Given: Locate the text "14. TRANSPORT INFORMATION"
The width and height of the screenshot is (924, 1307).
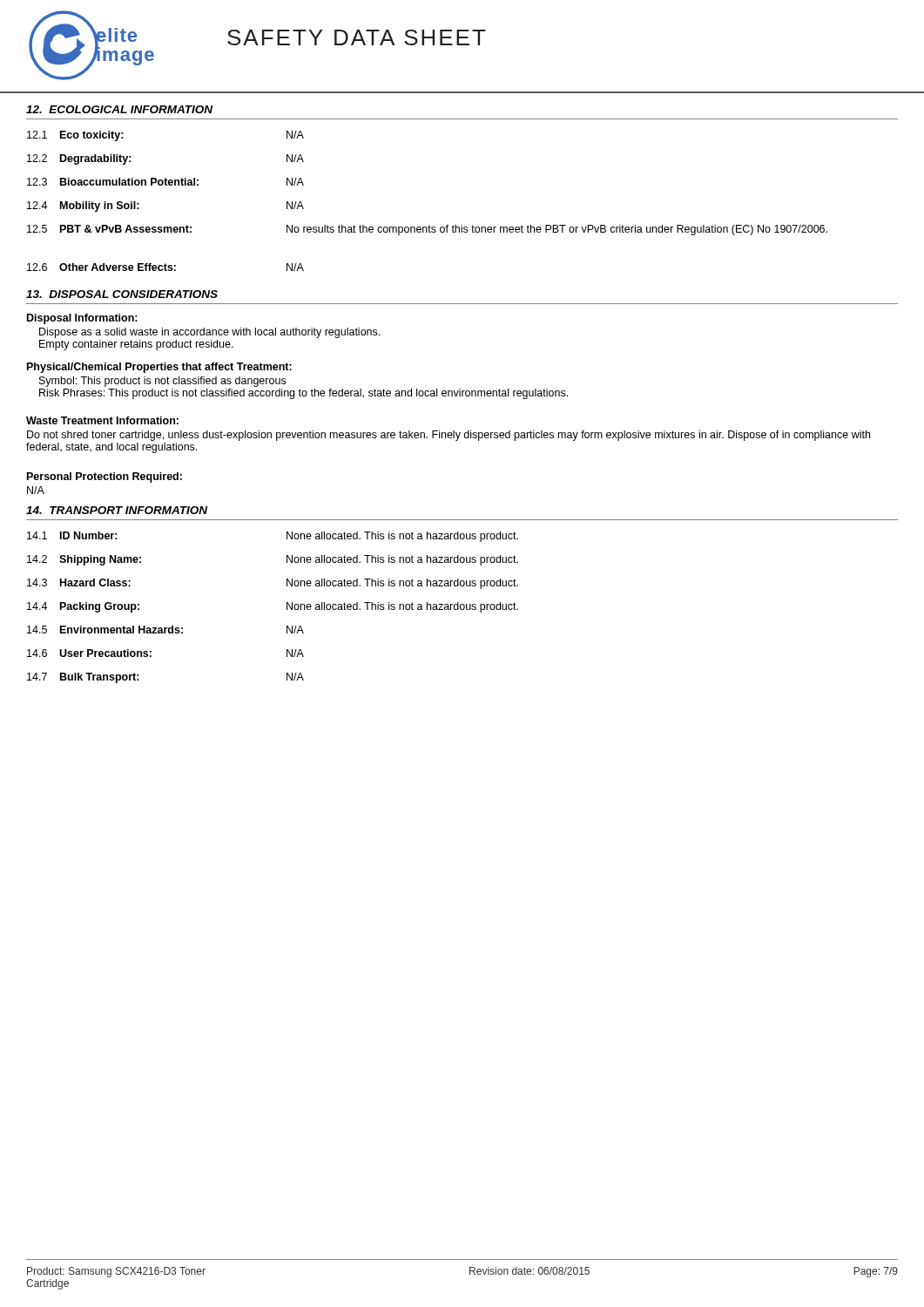Looking at the screenshot, I should point(117,510).
